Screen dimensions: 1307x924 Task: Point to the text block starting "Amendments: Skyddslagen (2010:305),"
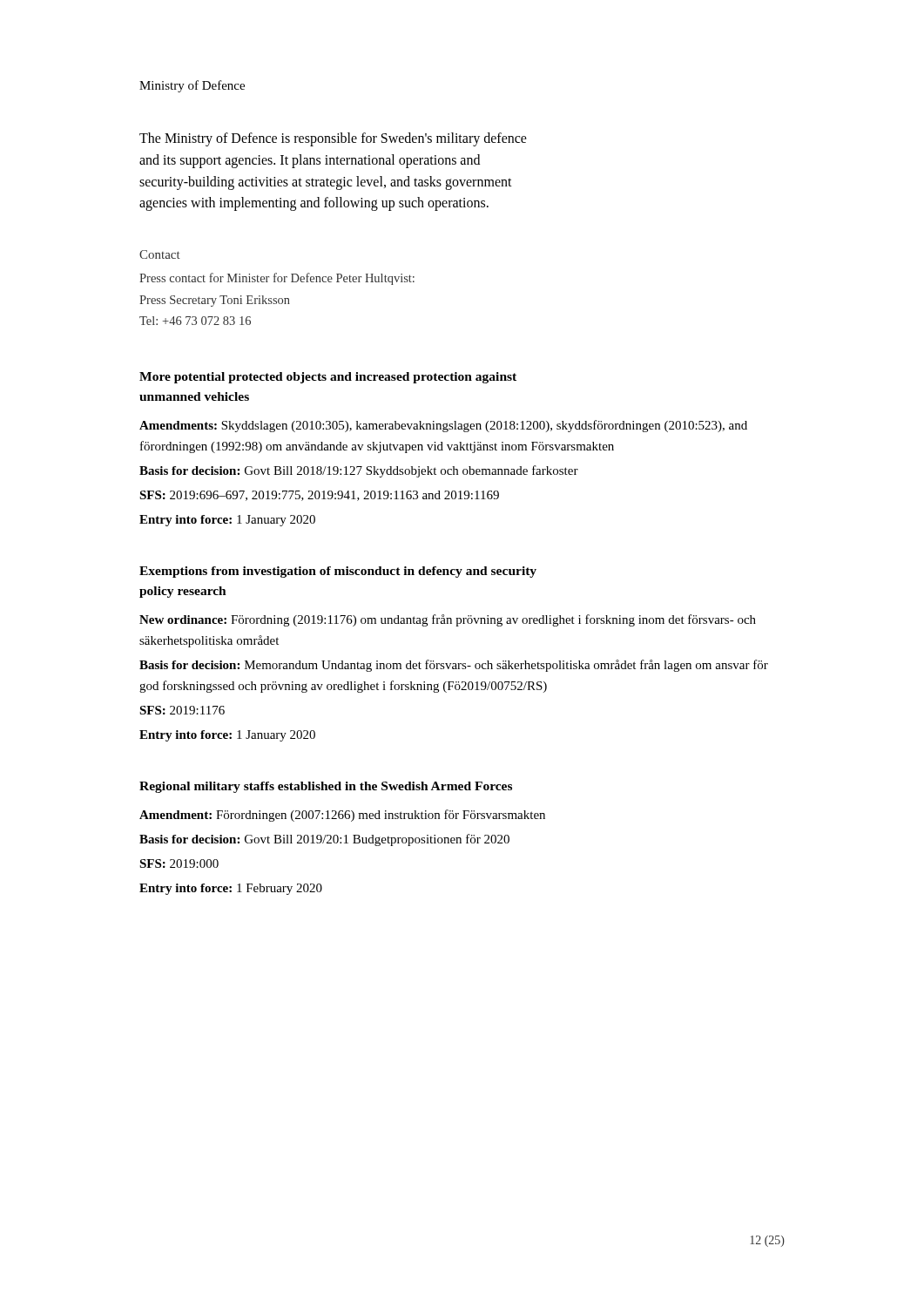tap(462, 472)
